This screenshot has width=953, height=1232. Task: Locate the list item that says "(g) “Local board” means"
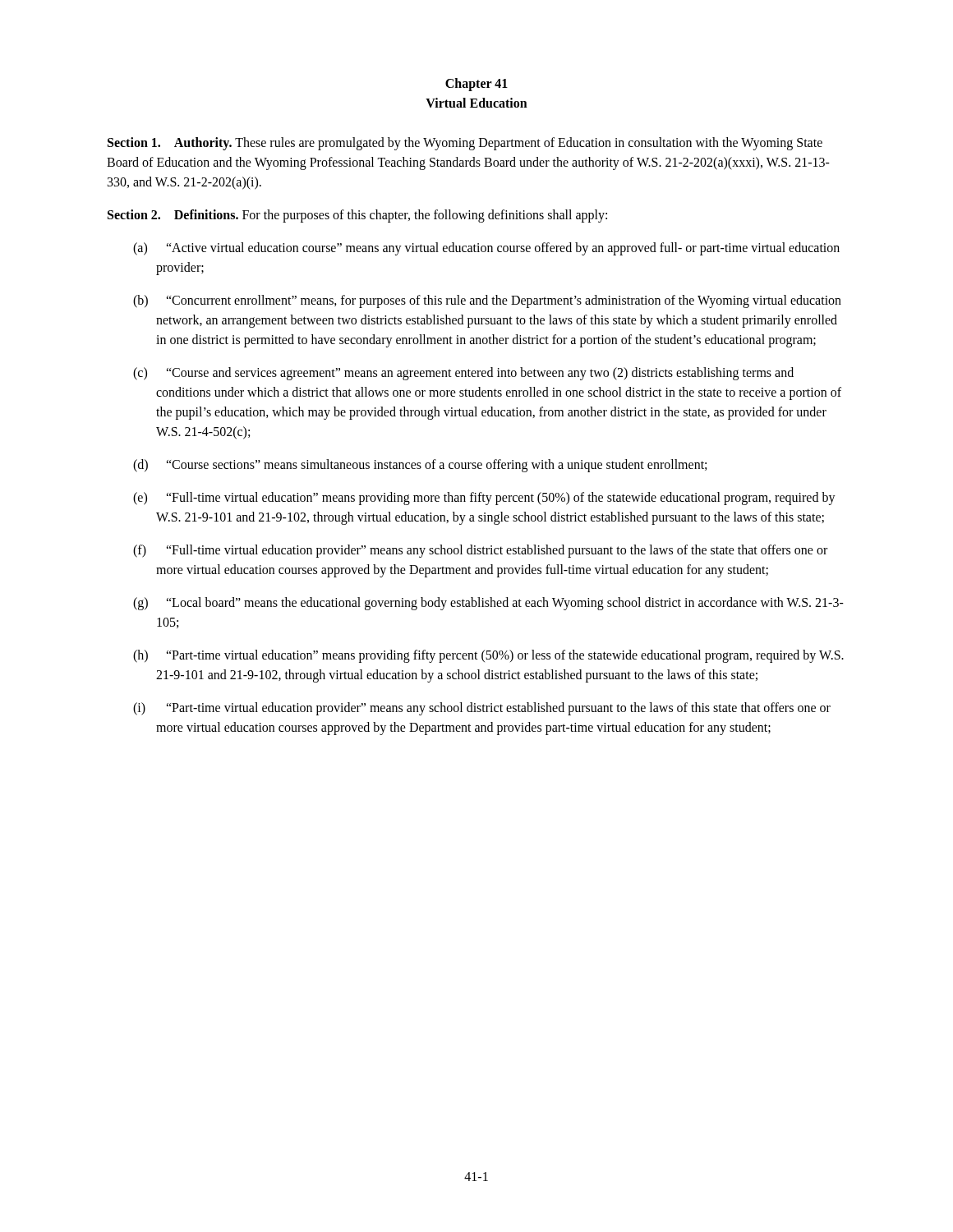click(488, 611)
